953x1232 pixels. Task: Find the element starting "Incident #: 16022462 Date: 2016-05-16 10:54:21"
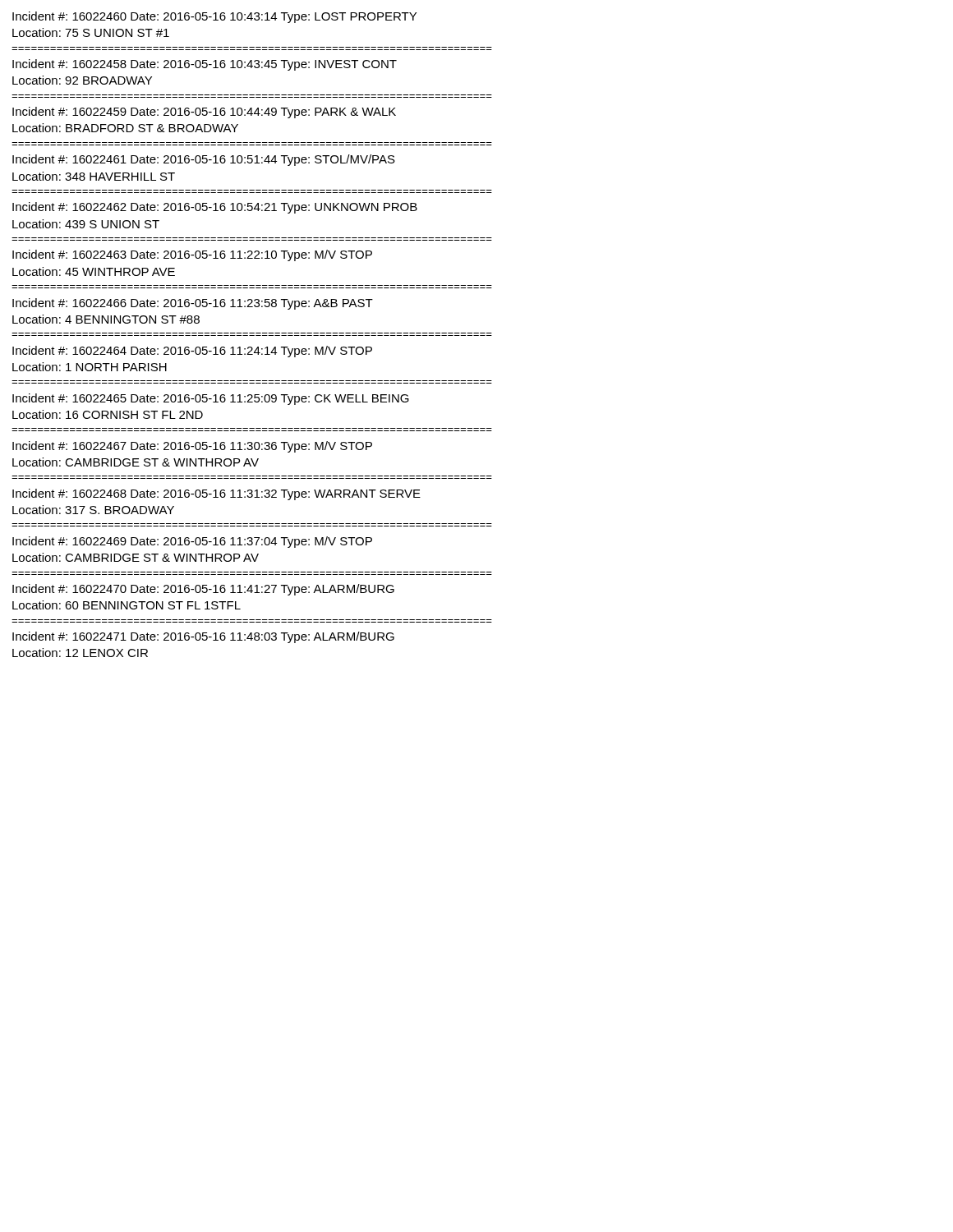point(215,208)
